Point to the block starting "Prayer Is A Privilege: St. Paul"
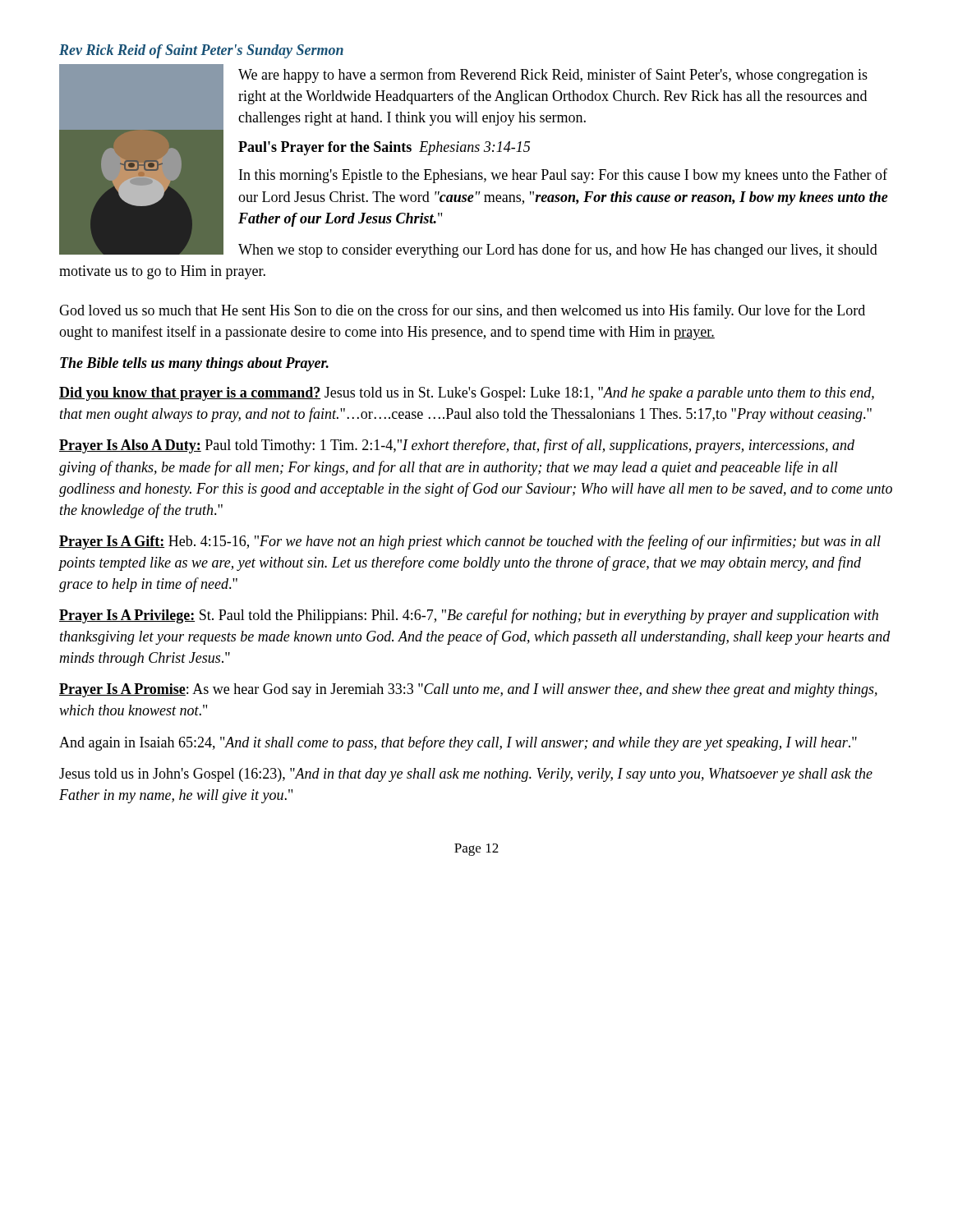This screenshot has width=953, height=1232. click(x=476, y=637)
